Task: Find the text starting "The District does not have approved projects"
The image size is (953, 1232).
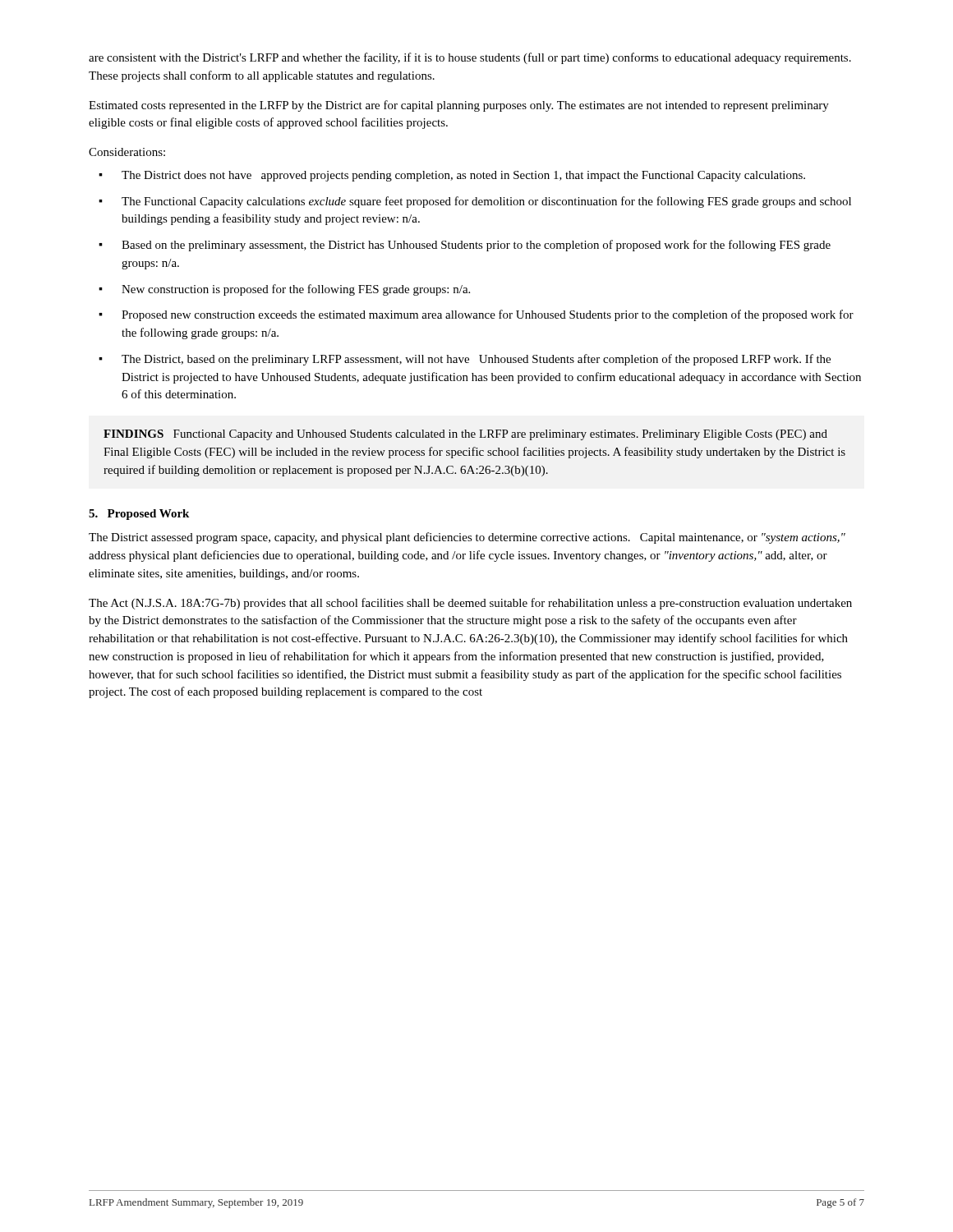Action: point(464,175)
